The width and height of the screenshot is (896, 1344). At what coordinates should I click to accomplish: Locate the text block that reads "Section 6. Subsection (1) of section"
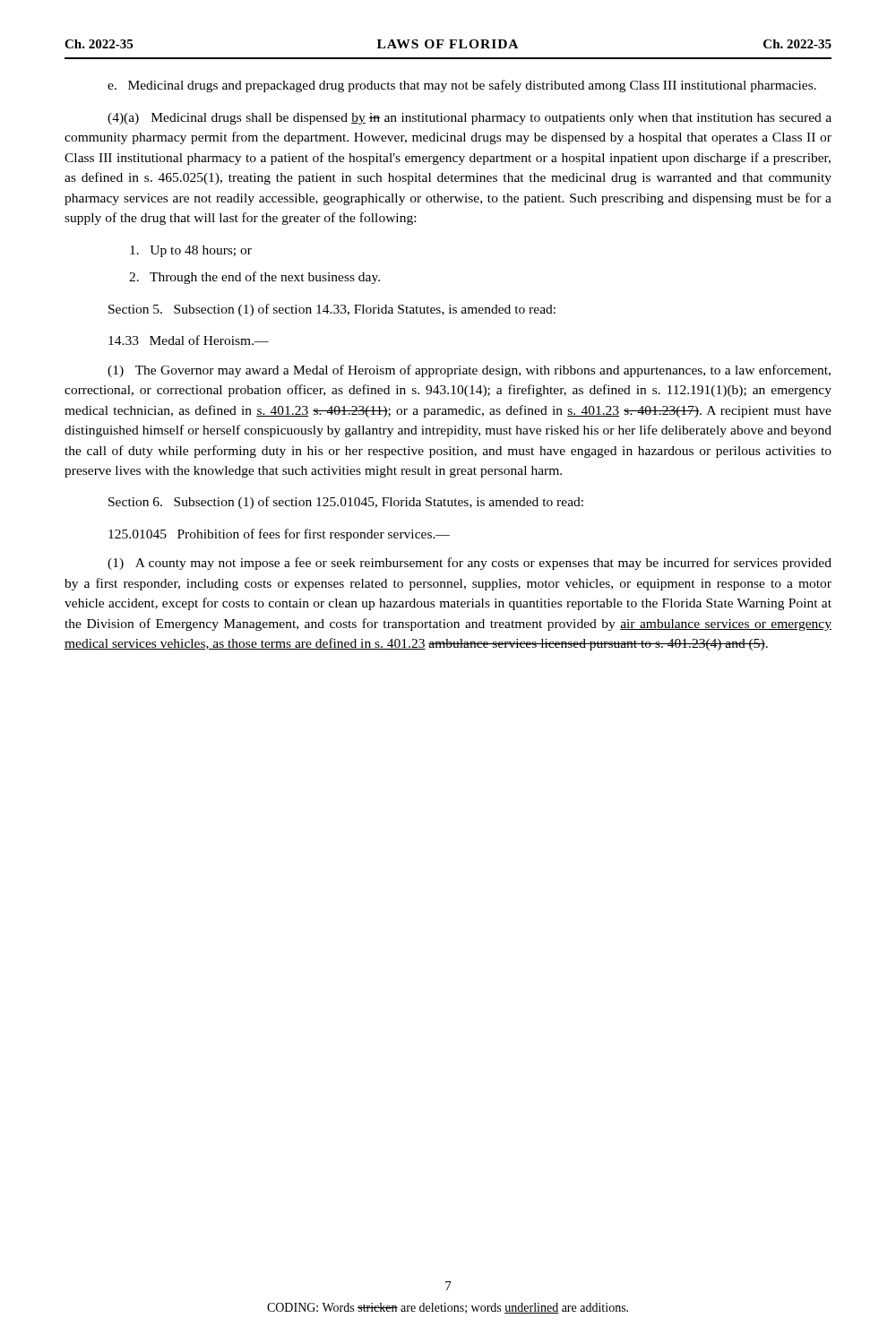pos(448,502)
